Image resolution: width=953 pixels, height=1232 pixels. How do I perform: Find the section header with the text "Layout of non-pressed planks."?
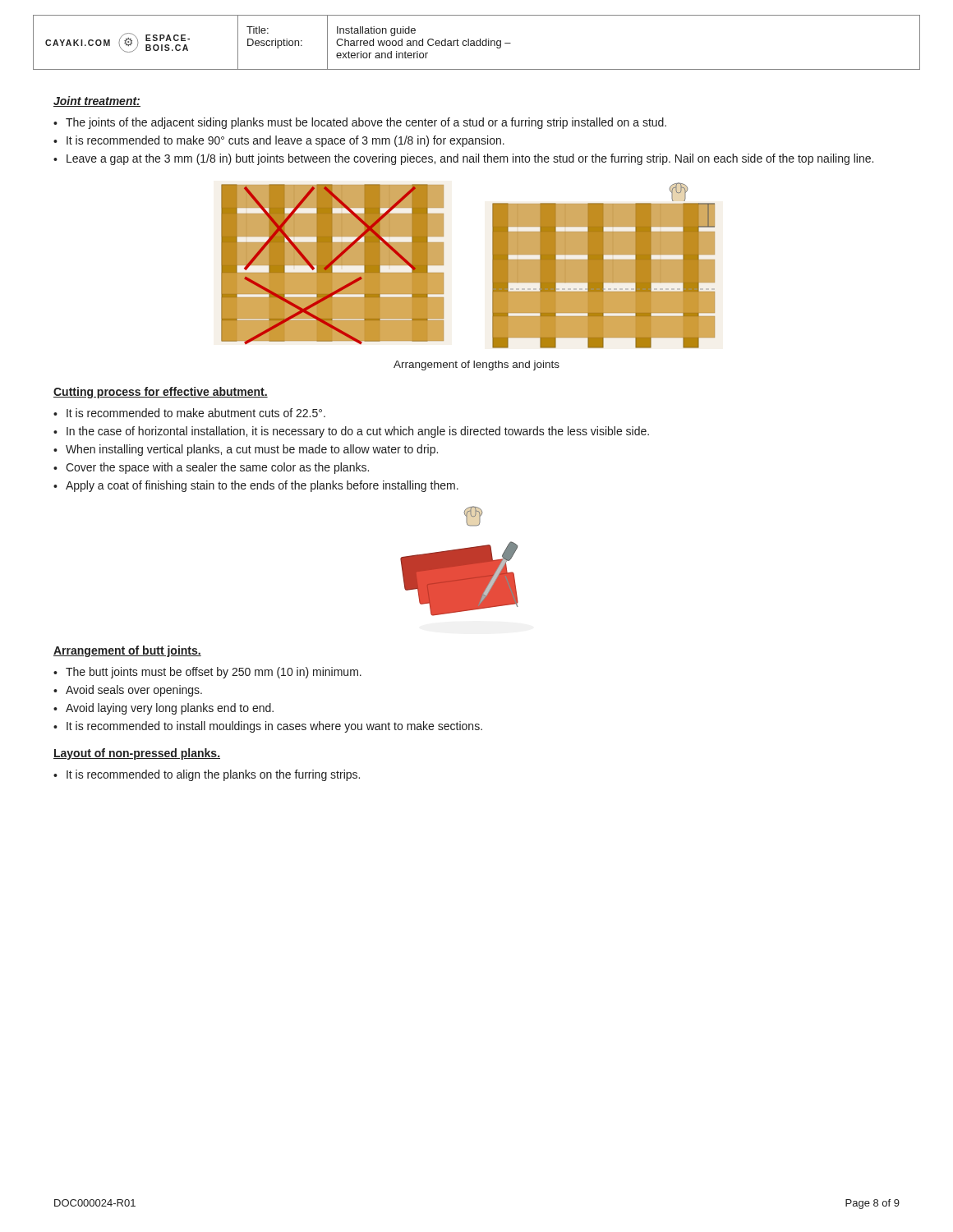[x=137, y=753]
